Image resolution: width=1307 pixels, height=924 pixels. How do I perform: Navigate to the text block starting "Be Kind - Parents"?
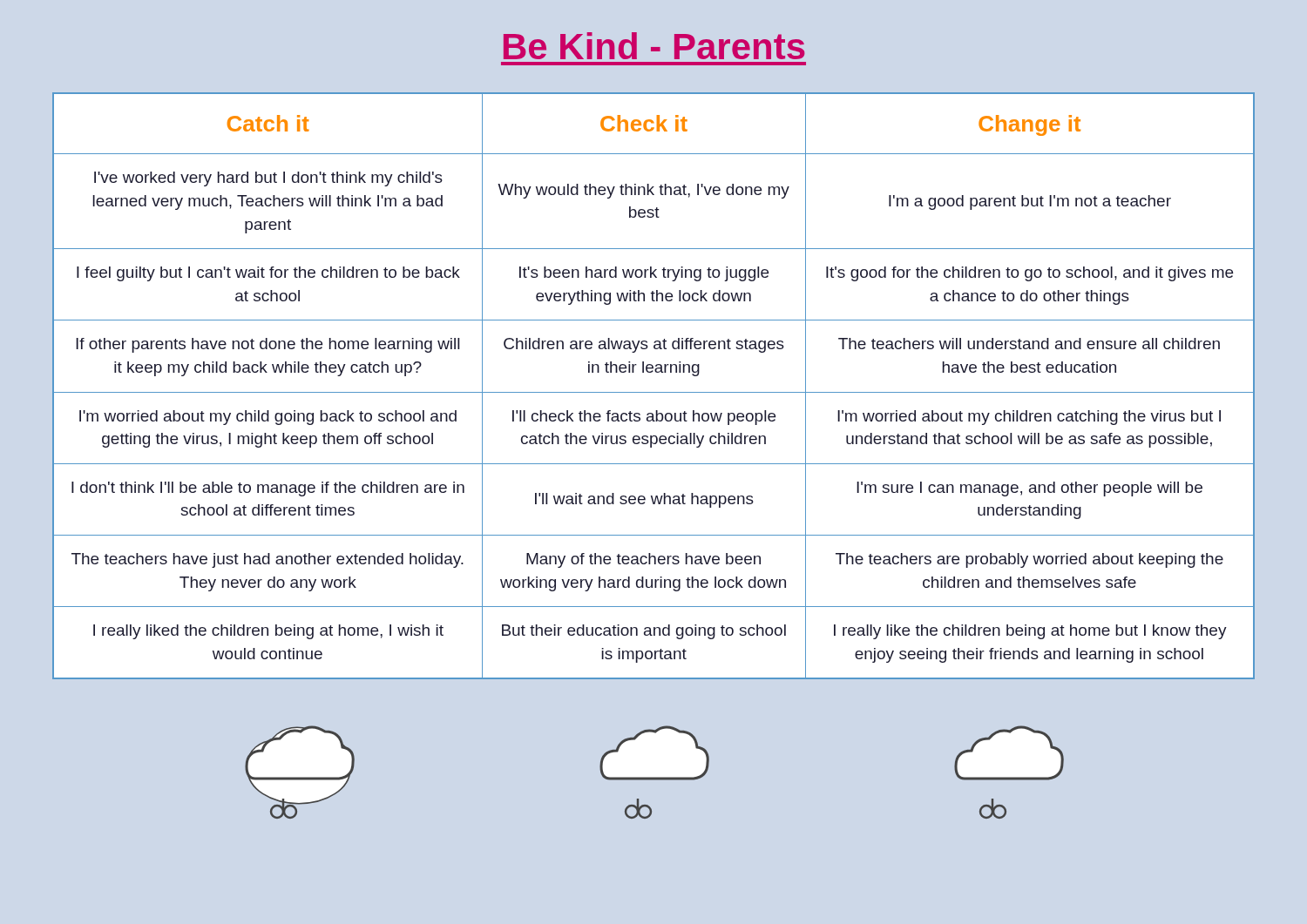(654, 47)
